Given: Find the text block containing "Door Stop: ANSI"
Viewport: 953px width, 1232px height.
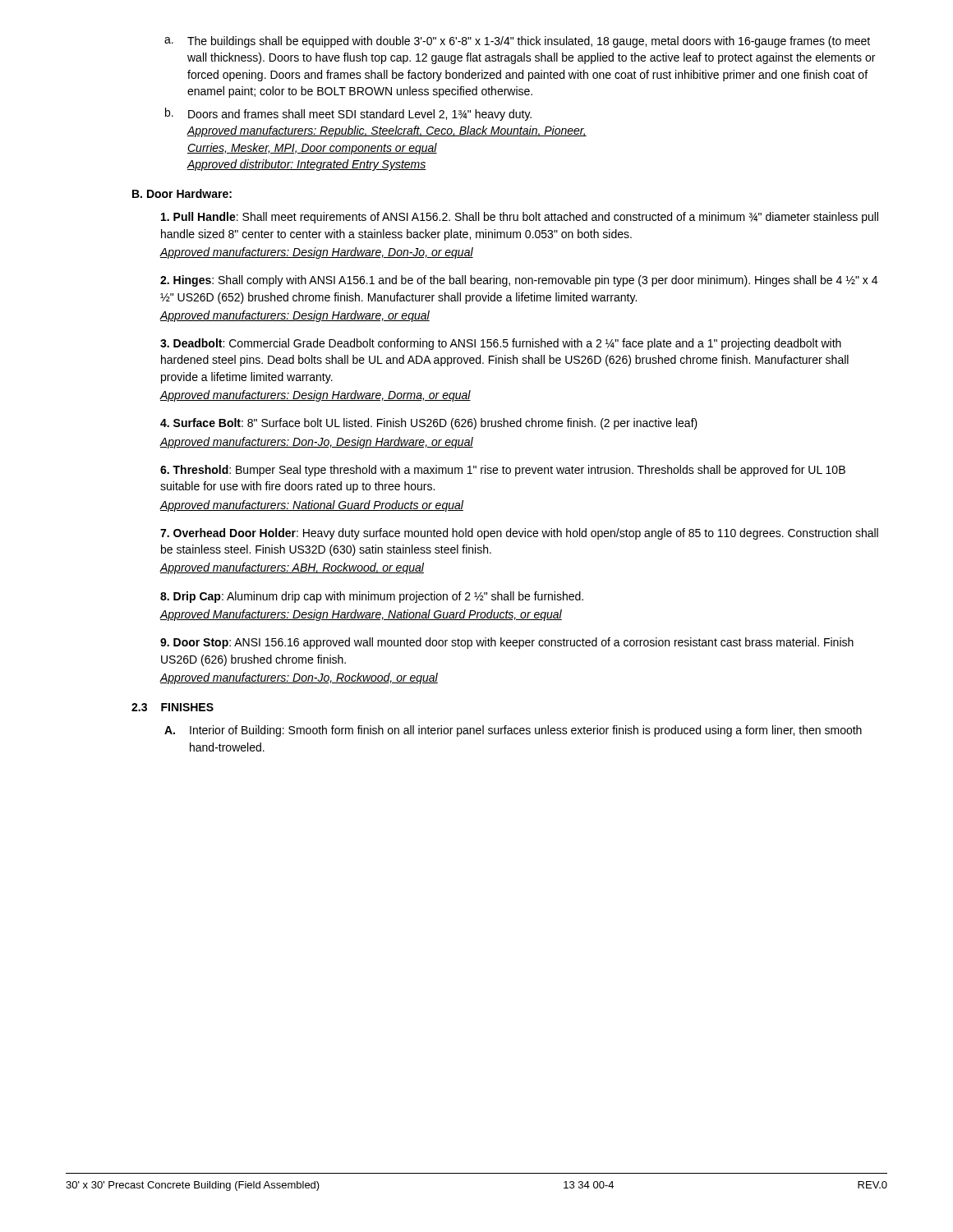Looking at the screenshot, I should coord(507,643).
